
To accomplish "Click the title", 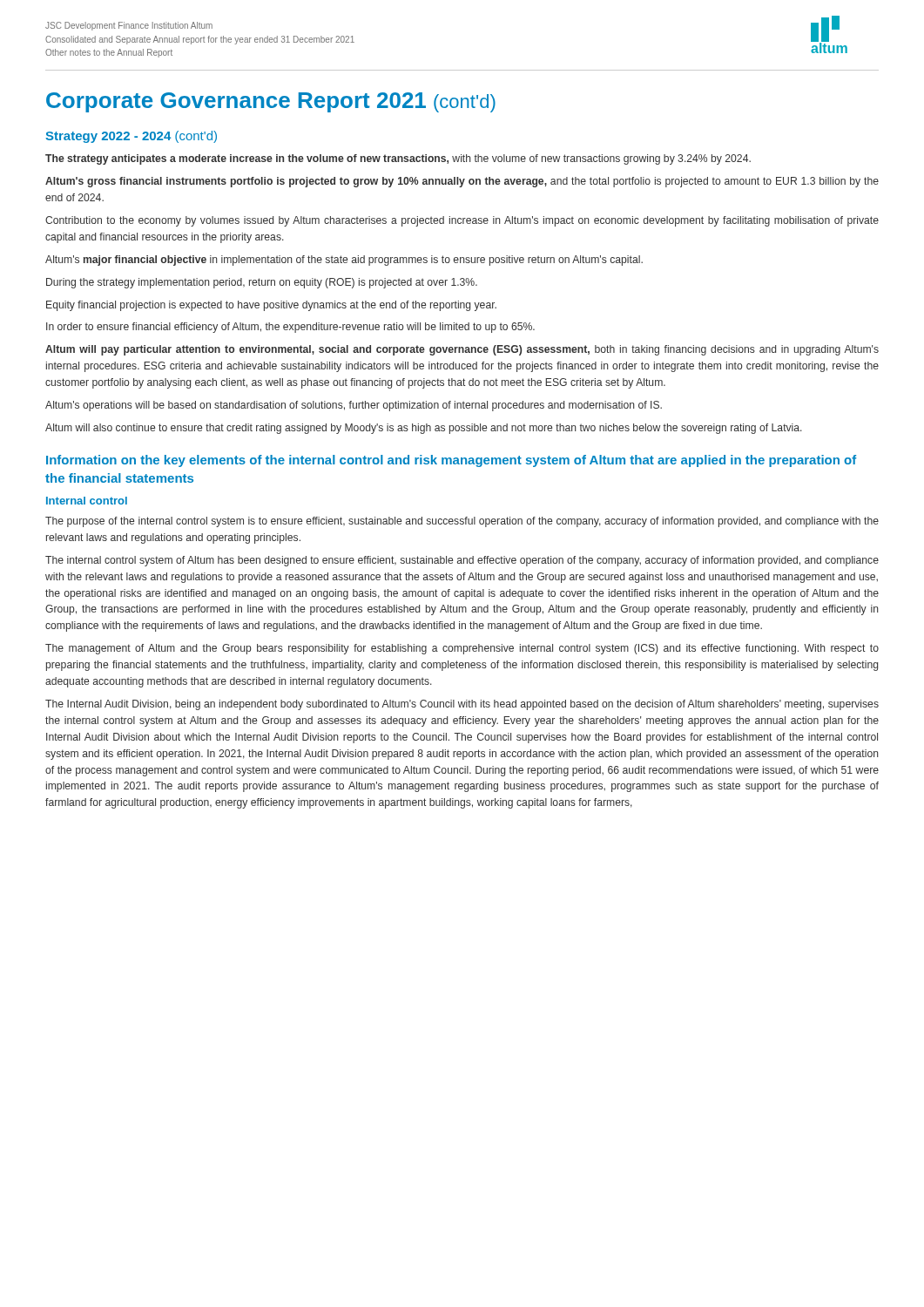I will (271, 100).
